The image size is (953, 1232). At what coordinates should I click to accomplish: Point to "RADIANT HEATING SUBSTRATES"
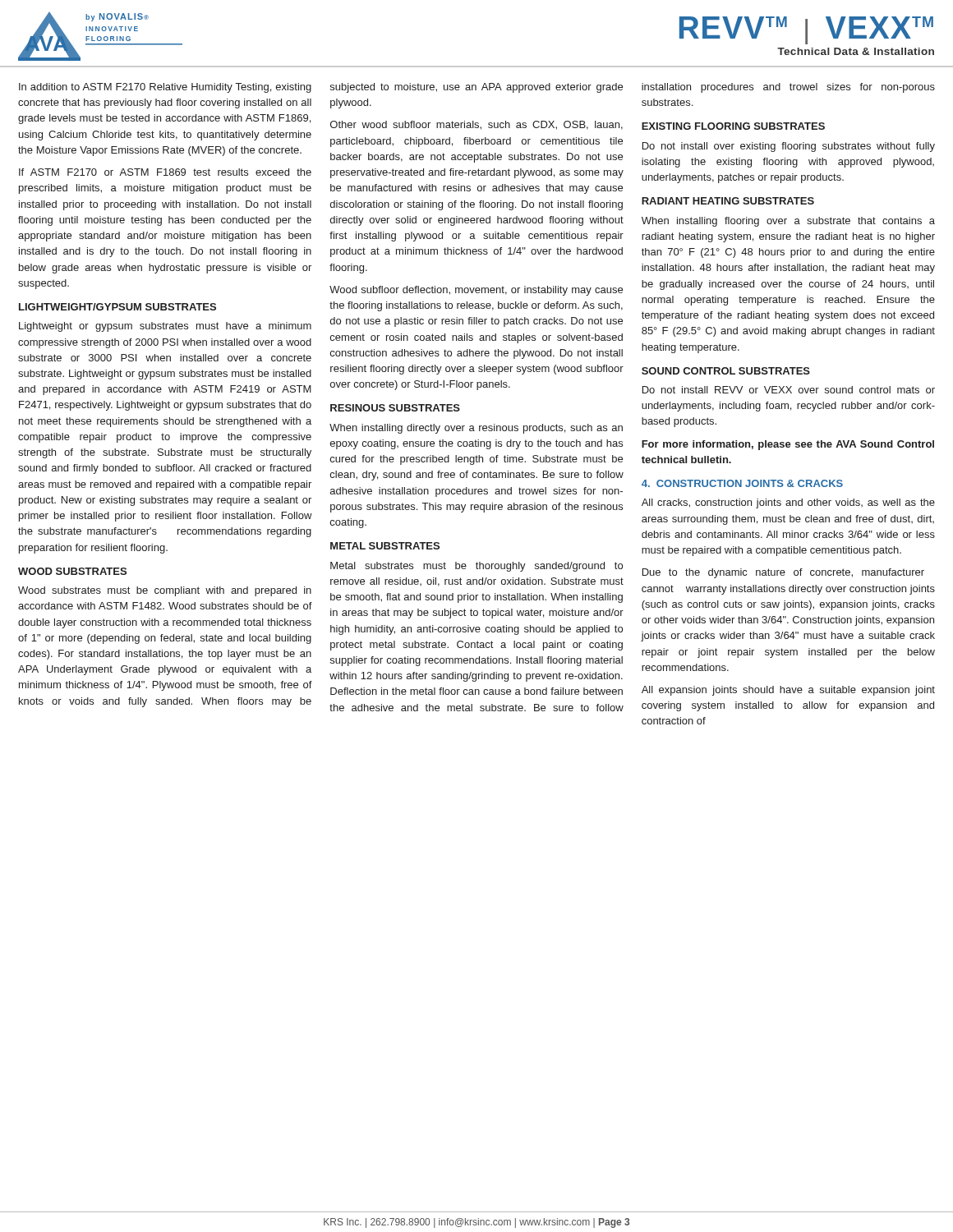(x=728, y=201)
